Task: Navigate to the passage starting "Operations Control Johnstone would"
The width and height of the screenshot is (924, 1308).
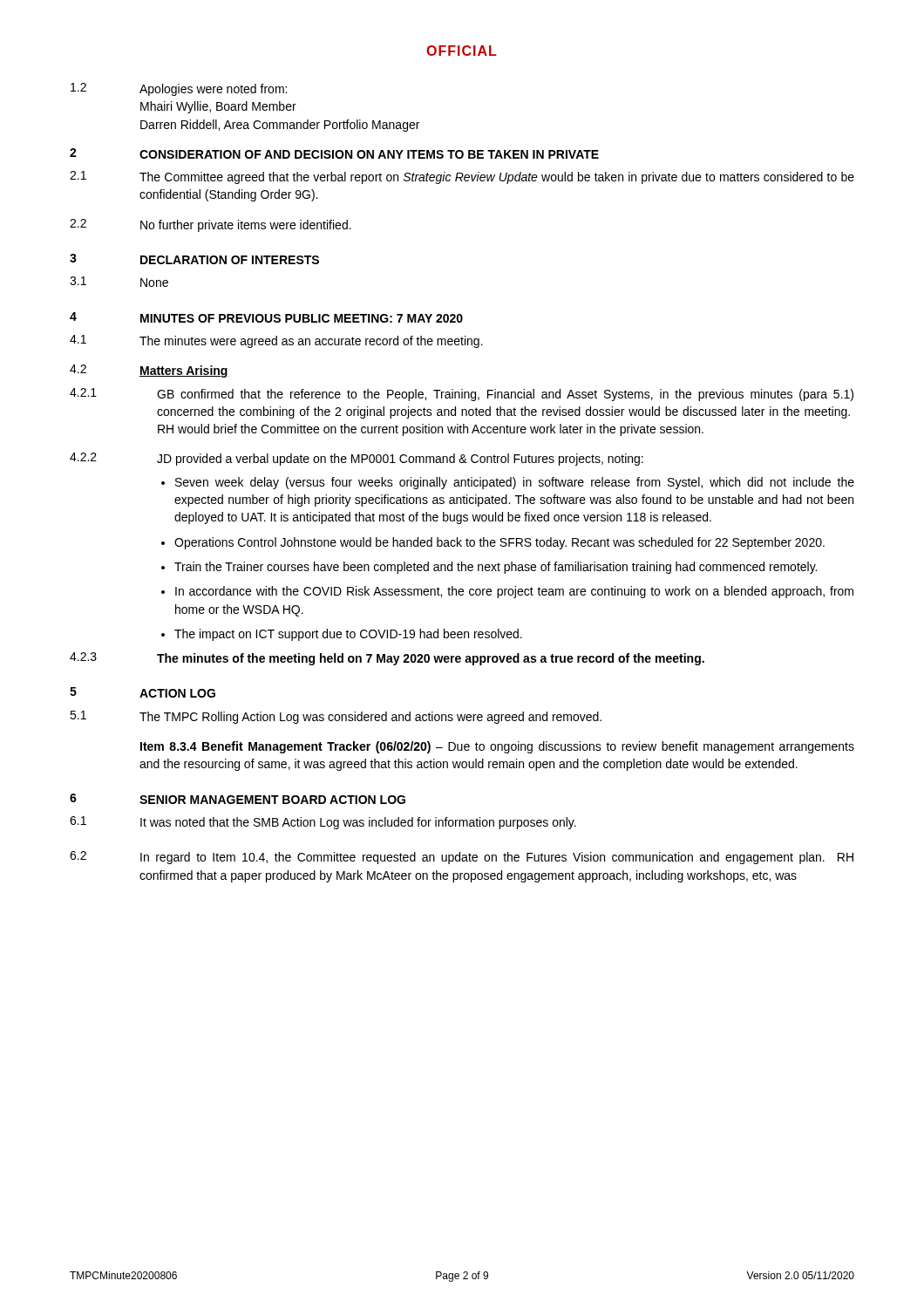Action: pos(500,542)
